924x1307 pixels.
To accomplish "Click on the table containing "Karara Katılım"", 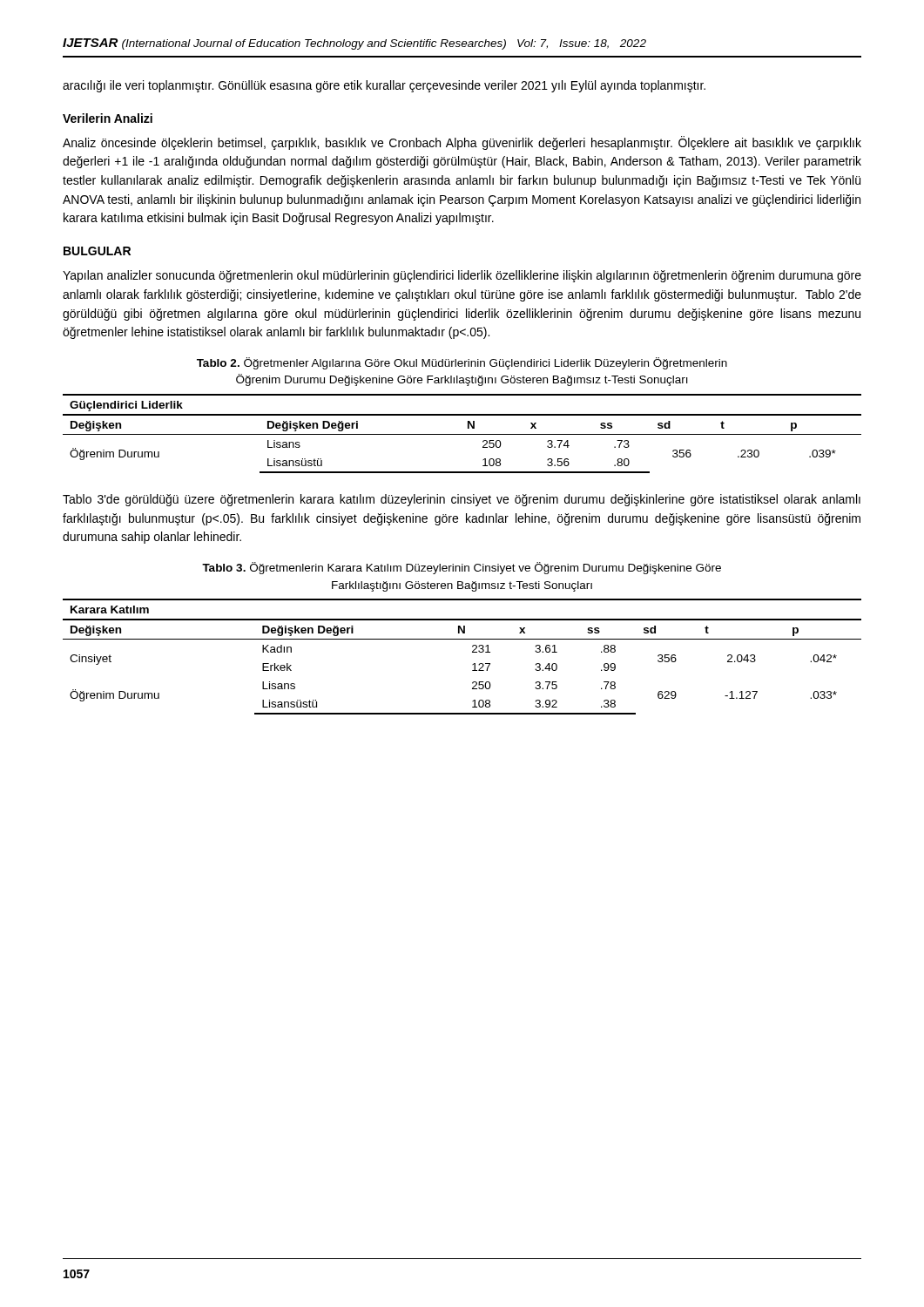I will click(462, 657).
